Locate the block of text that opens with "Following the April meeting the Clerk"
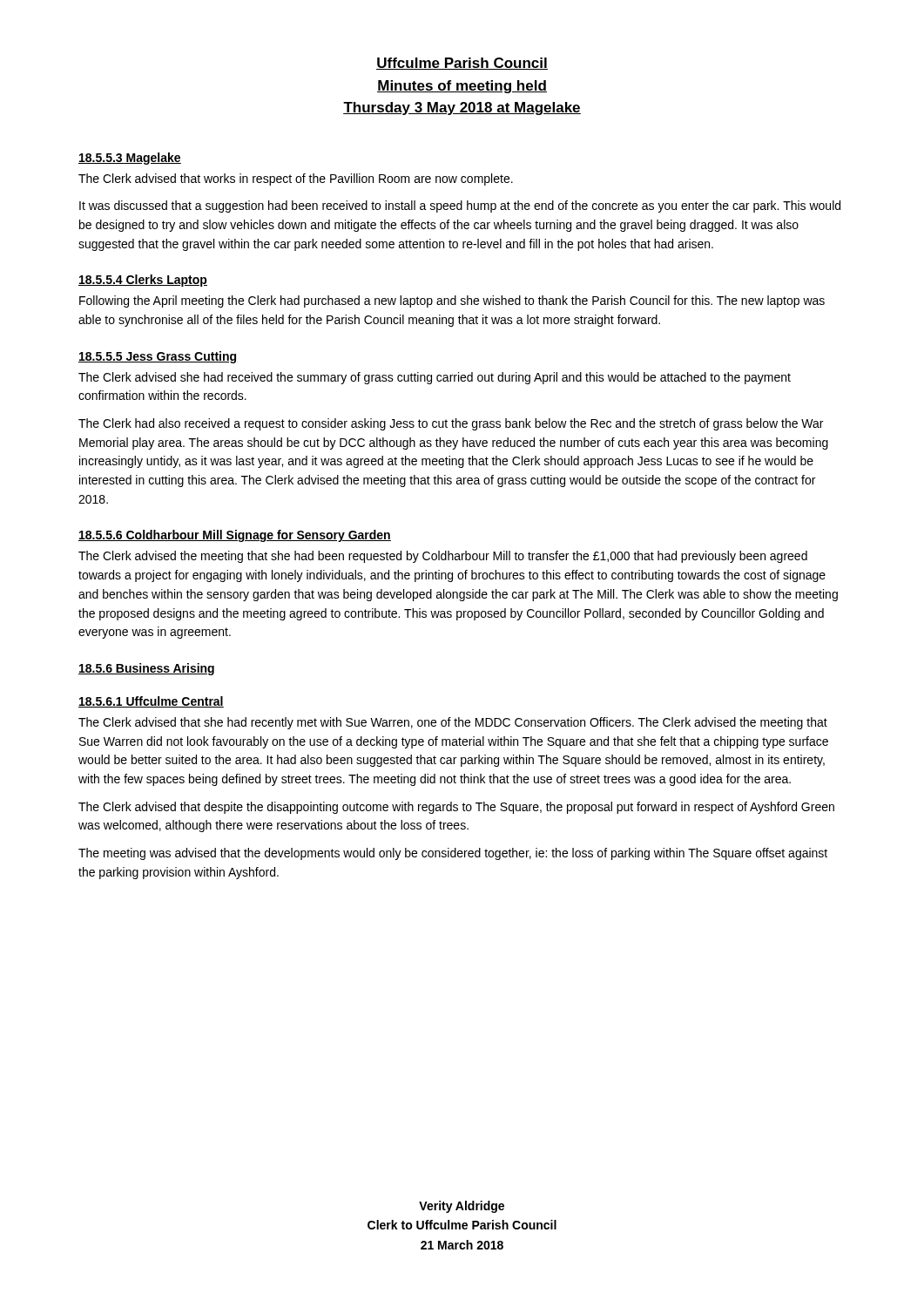Screen dimensions: 1307x924 [x=452, y=310]
